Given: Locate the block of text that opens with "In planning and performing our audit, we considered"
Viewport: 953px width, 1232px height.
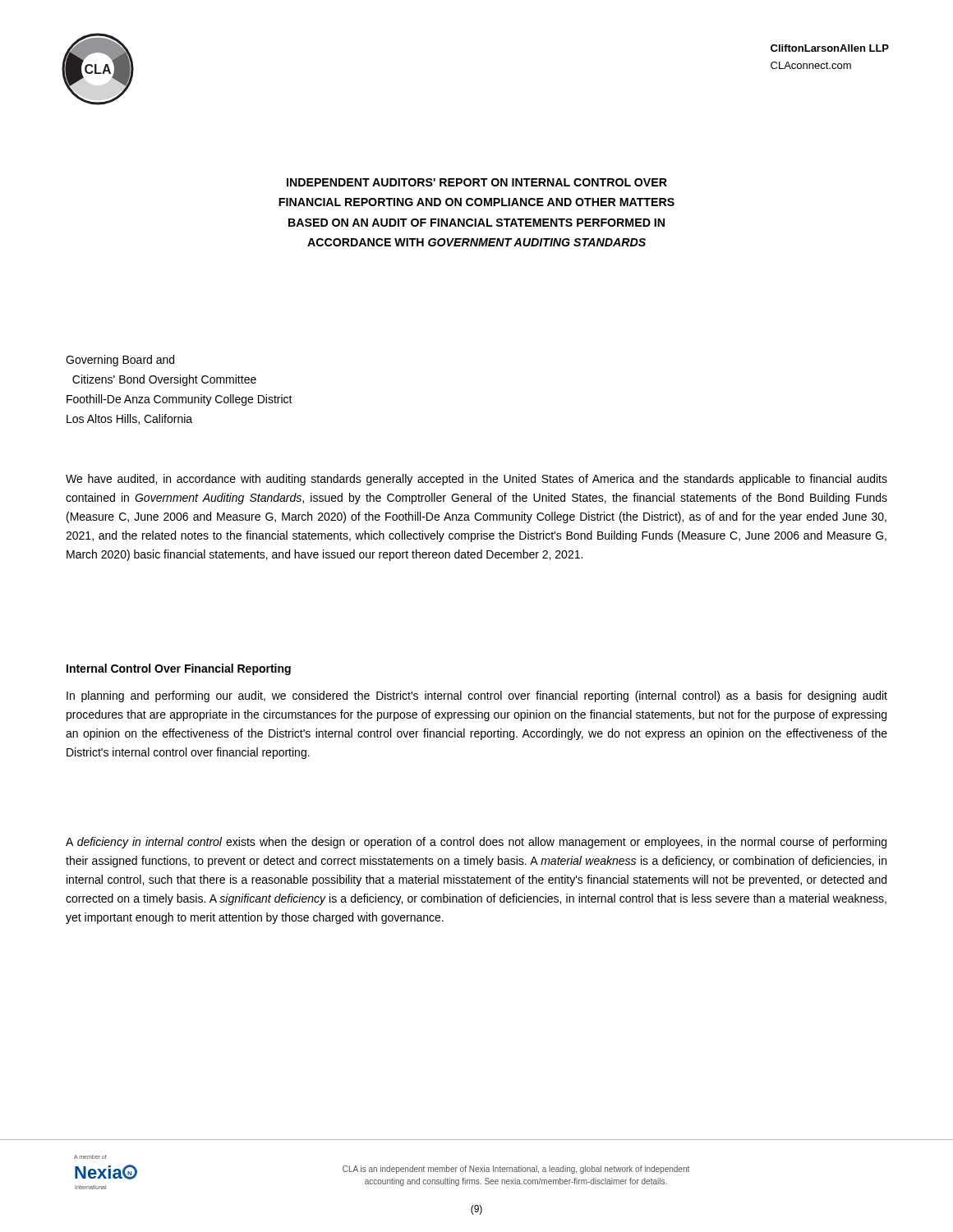Looking at the screenshot, I should tap(476, 724).
